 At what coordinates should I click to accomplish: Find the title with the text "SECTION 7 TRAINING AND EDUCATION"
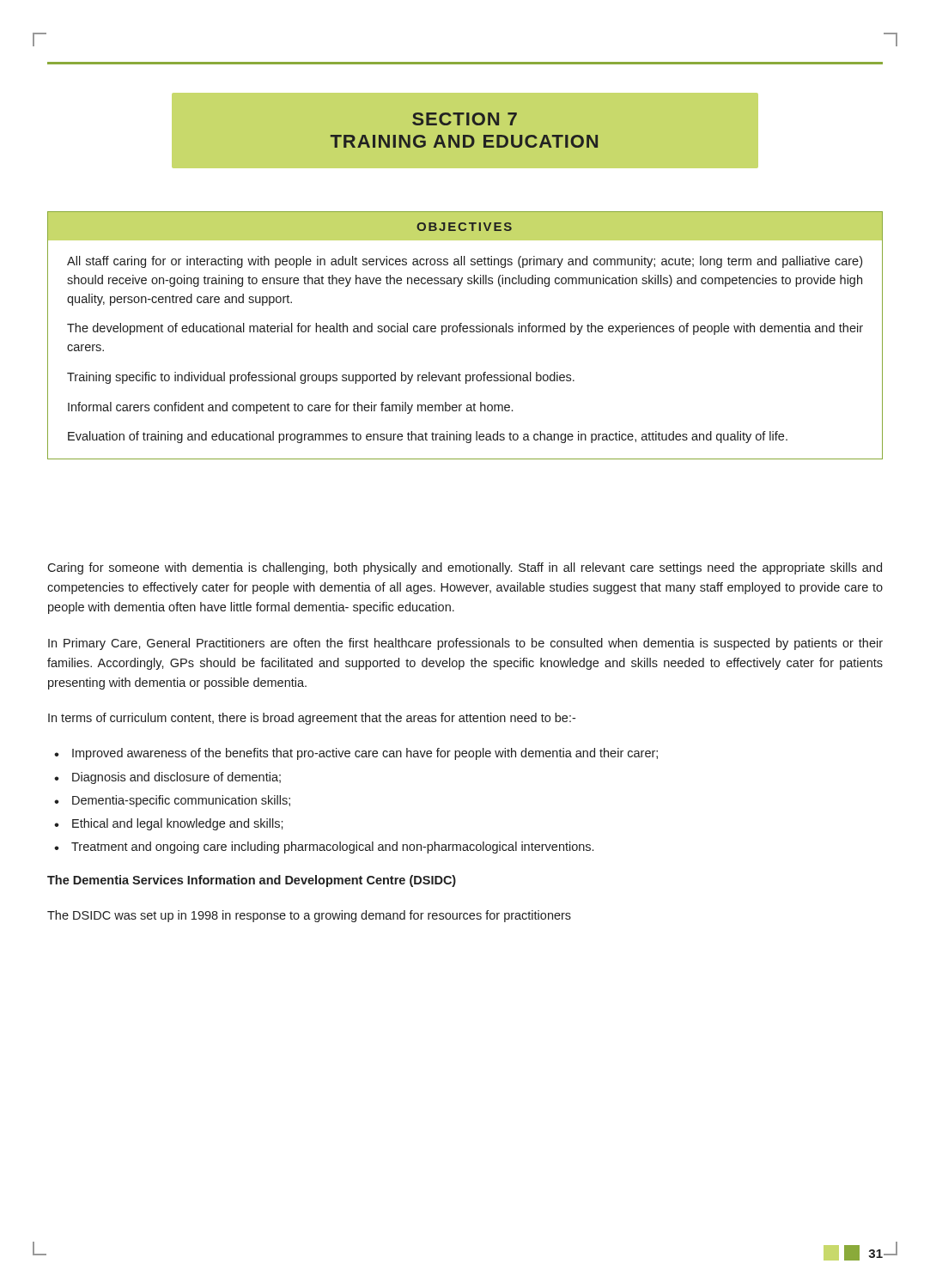(465, 131)
